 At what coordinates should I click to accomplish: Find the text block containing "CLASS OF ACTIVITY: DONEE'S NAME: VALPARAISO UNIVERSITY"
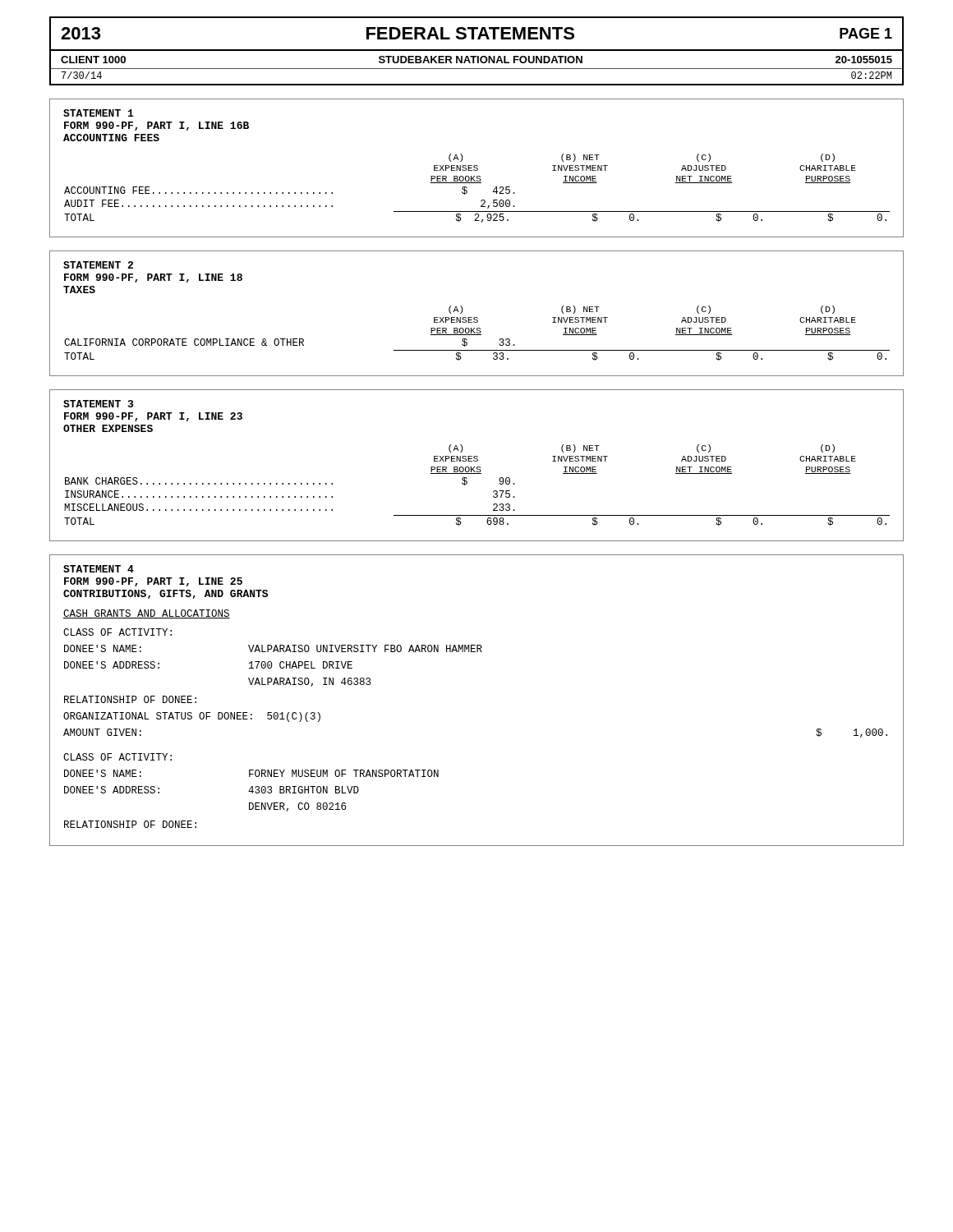117,632
